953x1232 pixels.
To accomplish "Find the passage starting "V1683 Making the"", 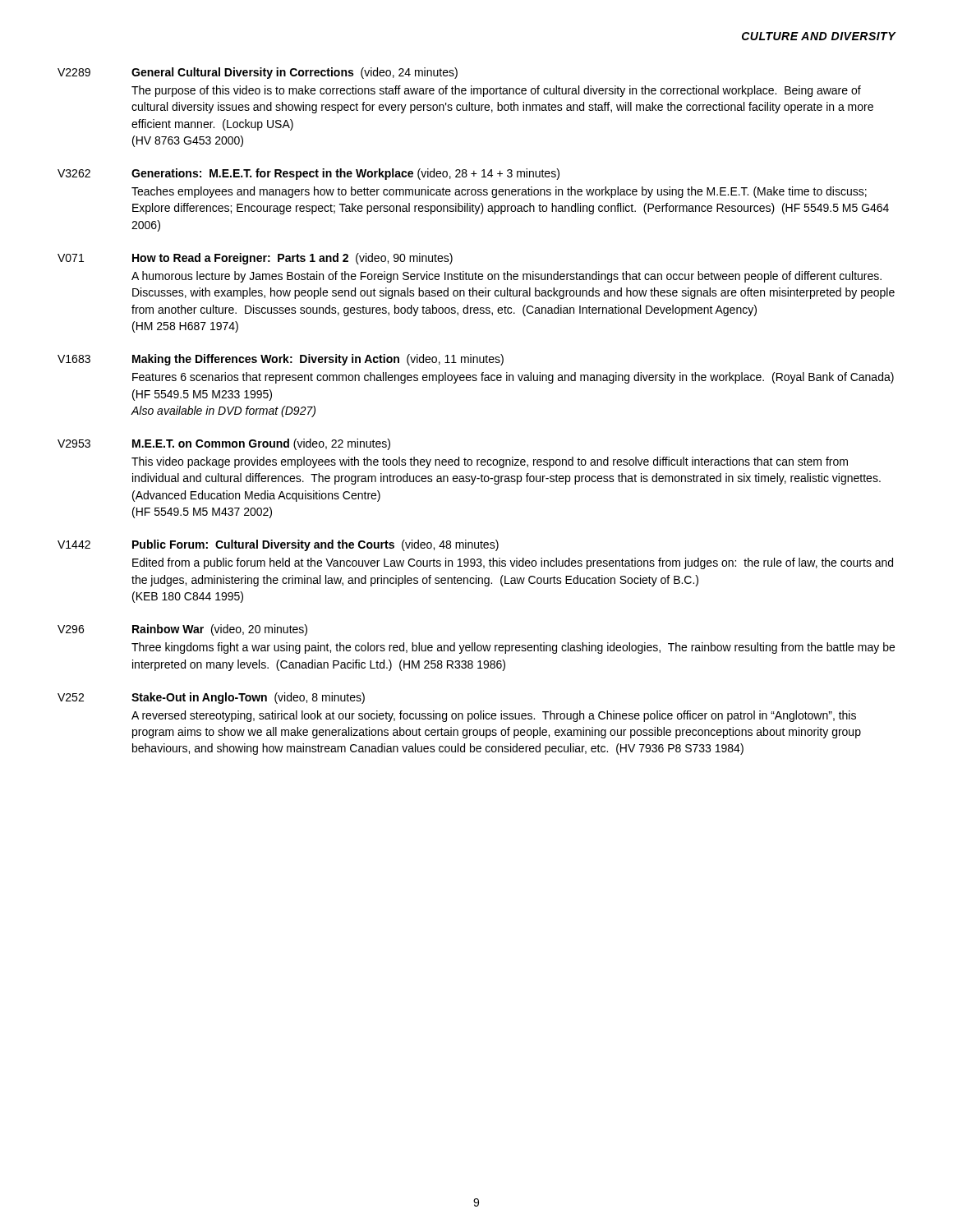I will point(476,386).
